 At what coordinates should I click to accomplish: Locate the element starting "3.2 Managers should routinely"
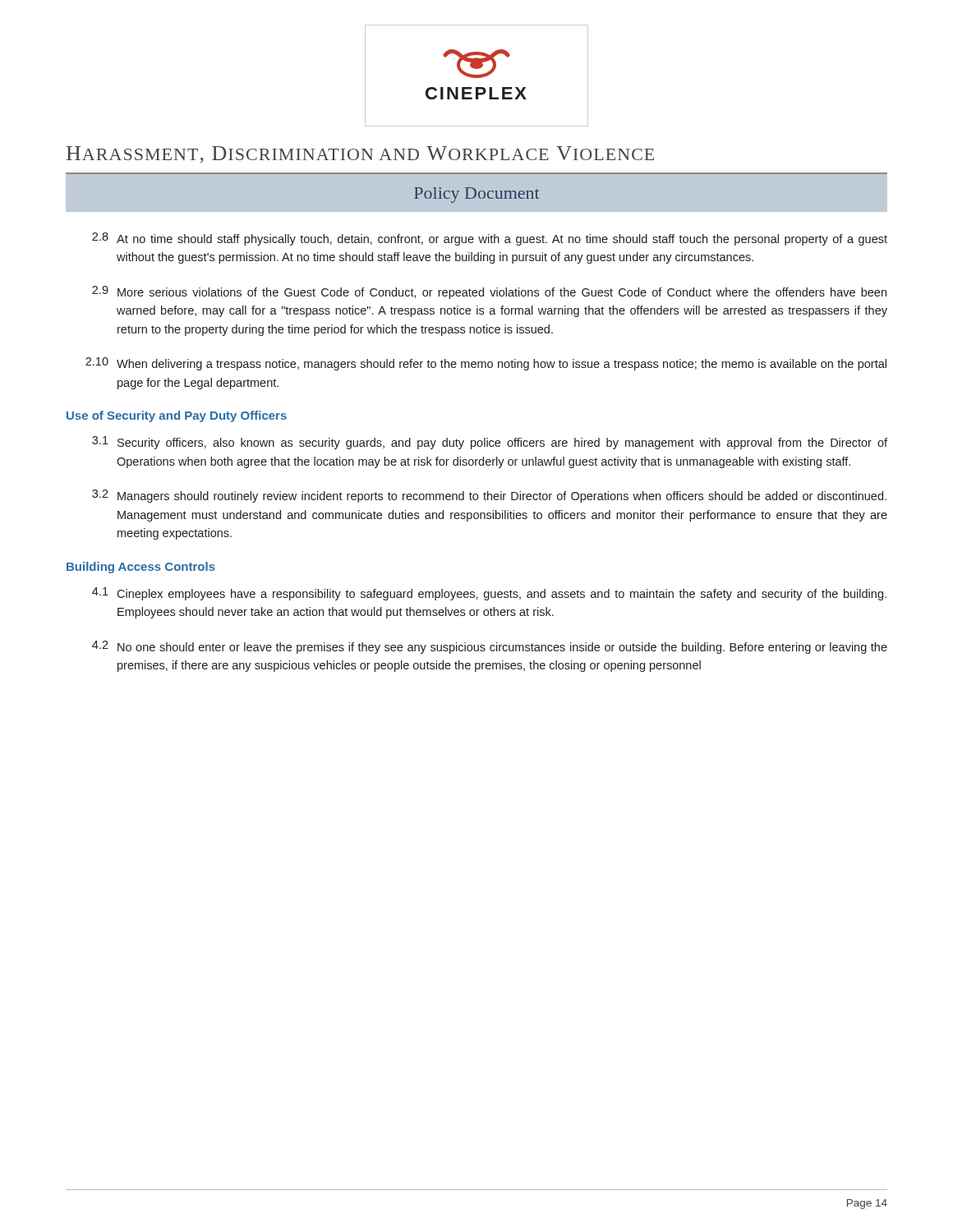coord(476,515)
